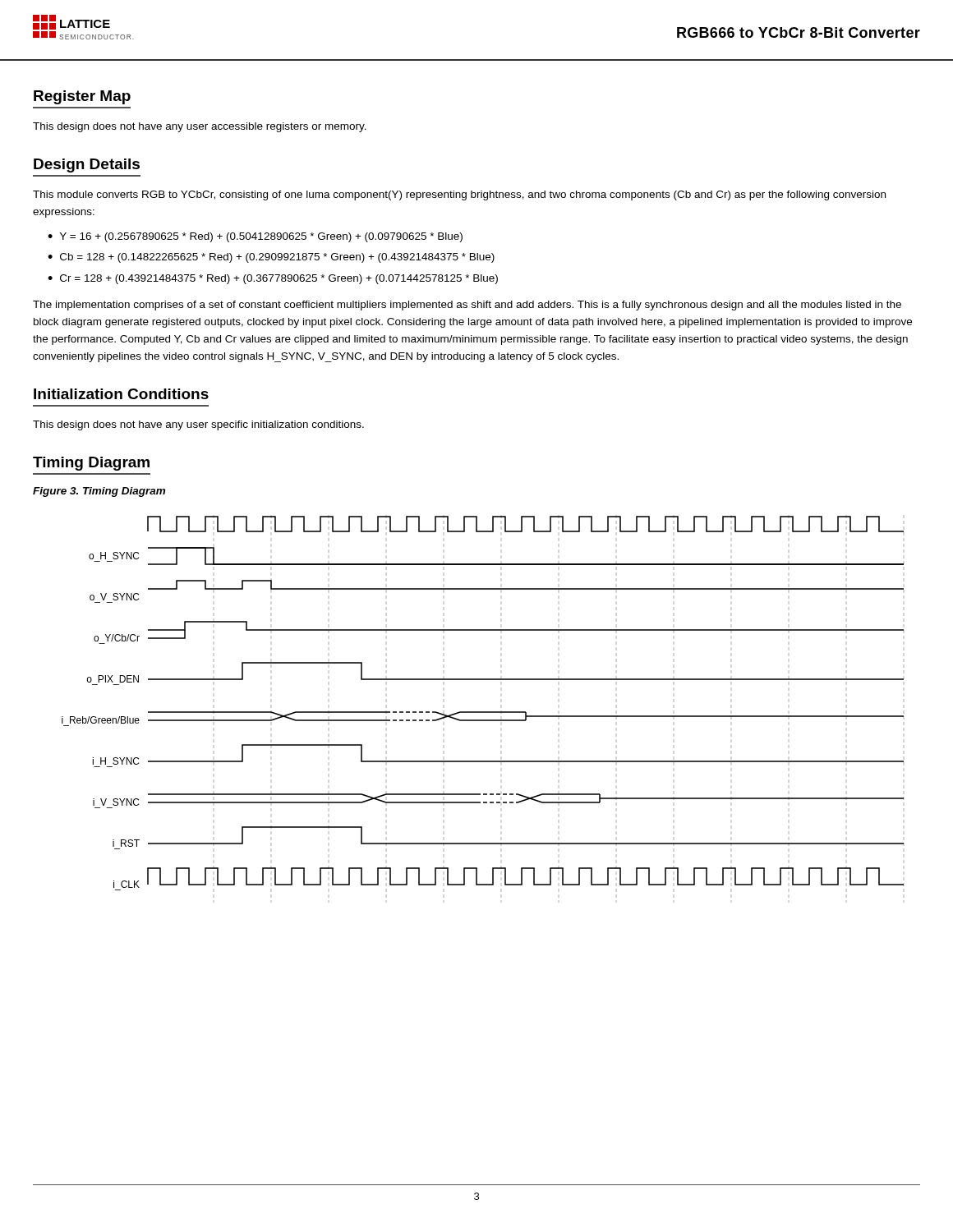The width and height of the screenshot is (953, 1232).
Task: Locate the section header that reads "Initialization Conditions"
Action: (121, 394)
